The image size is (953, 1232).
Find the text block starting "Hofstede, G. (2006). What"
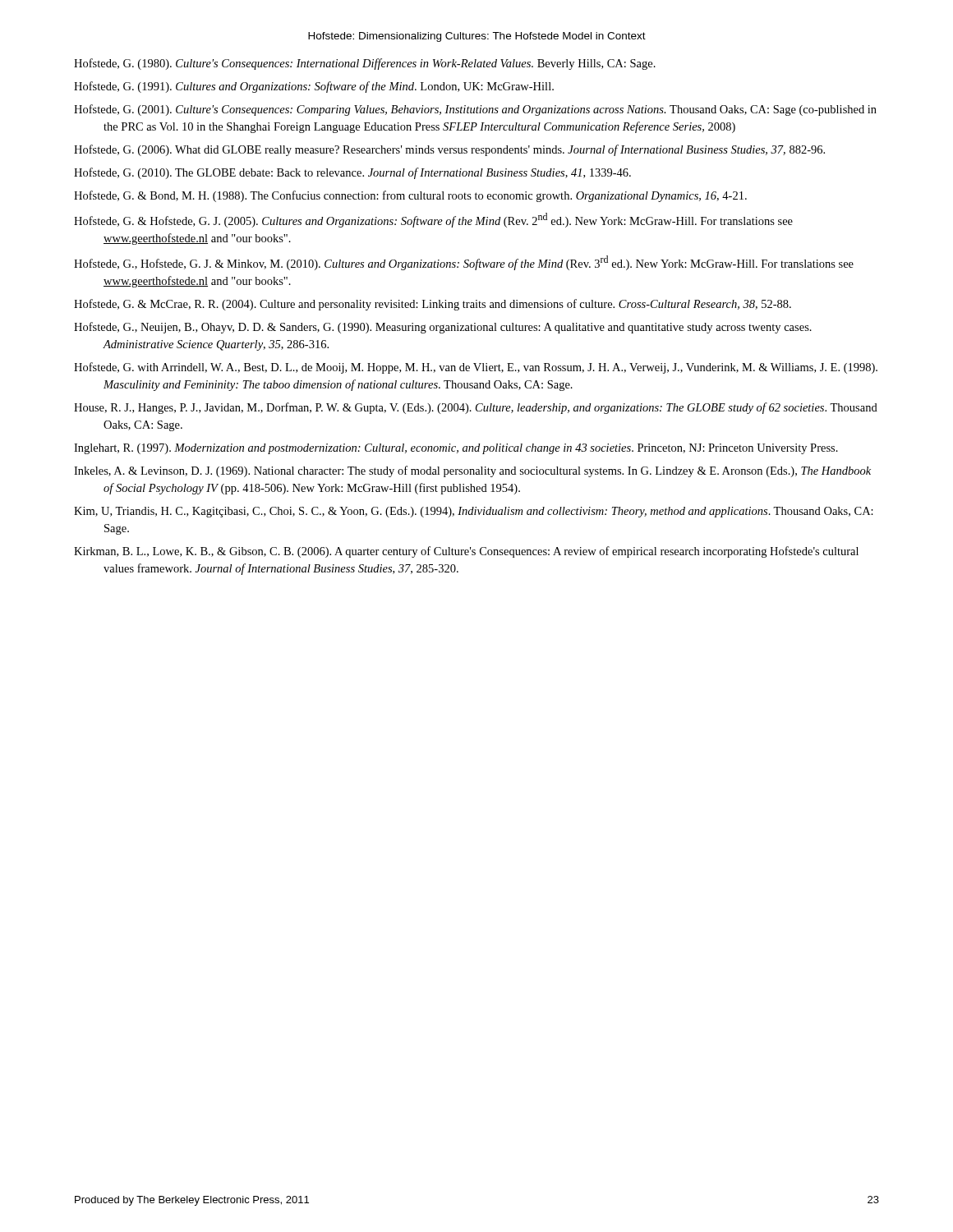pos(450,150)
